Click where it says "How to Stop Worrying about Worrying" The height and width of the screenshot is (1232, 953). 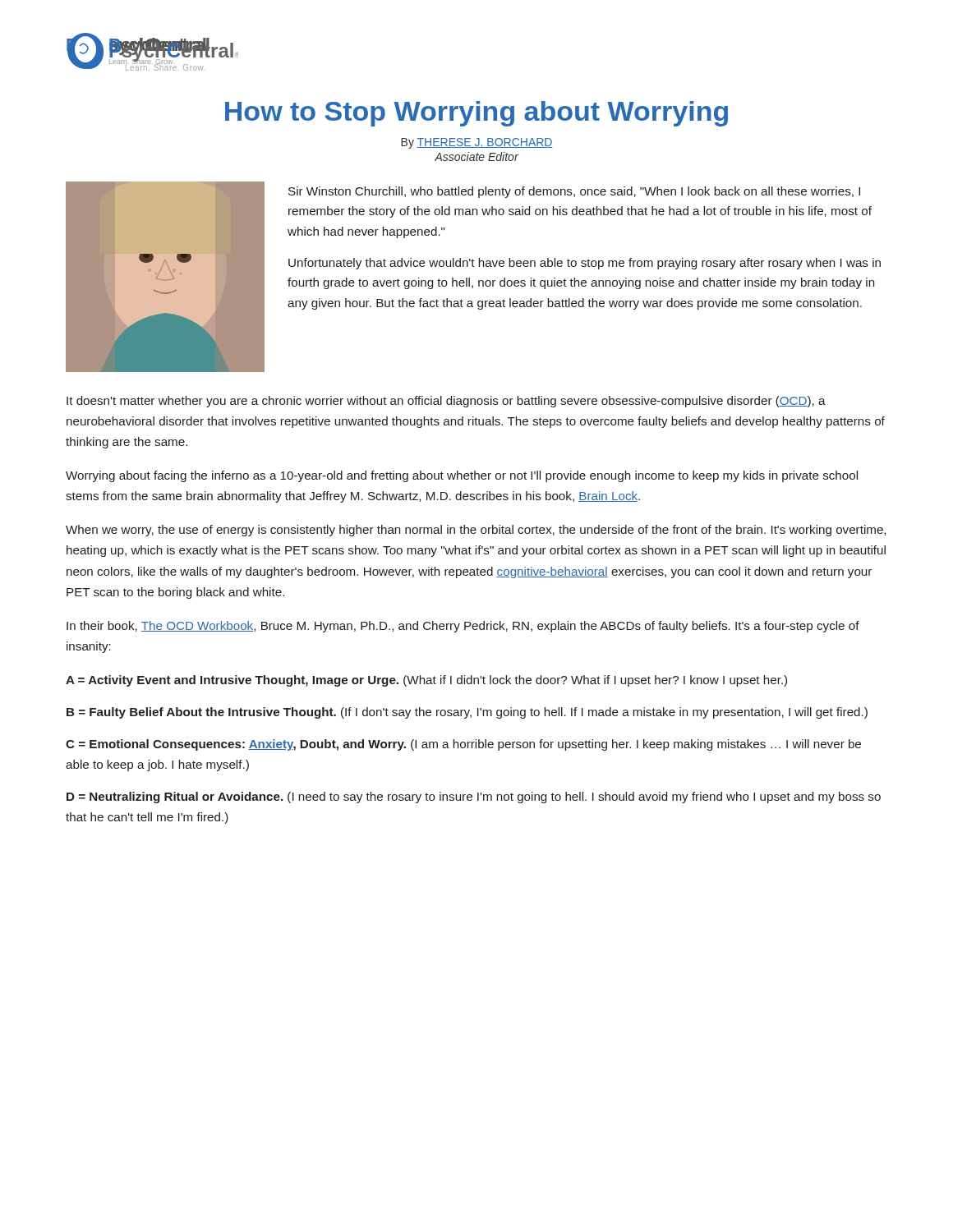click(x=476, y=111)
